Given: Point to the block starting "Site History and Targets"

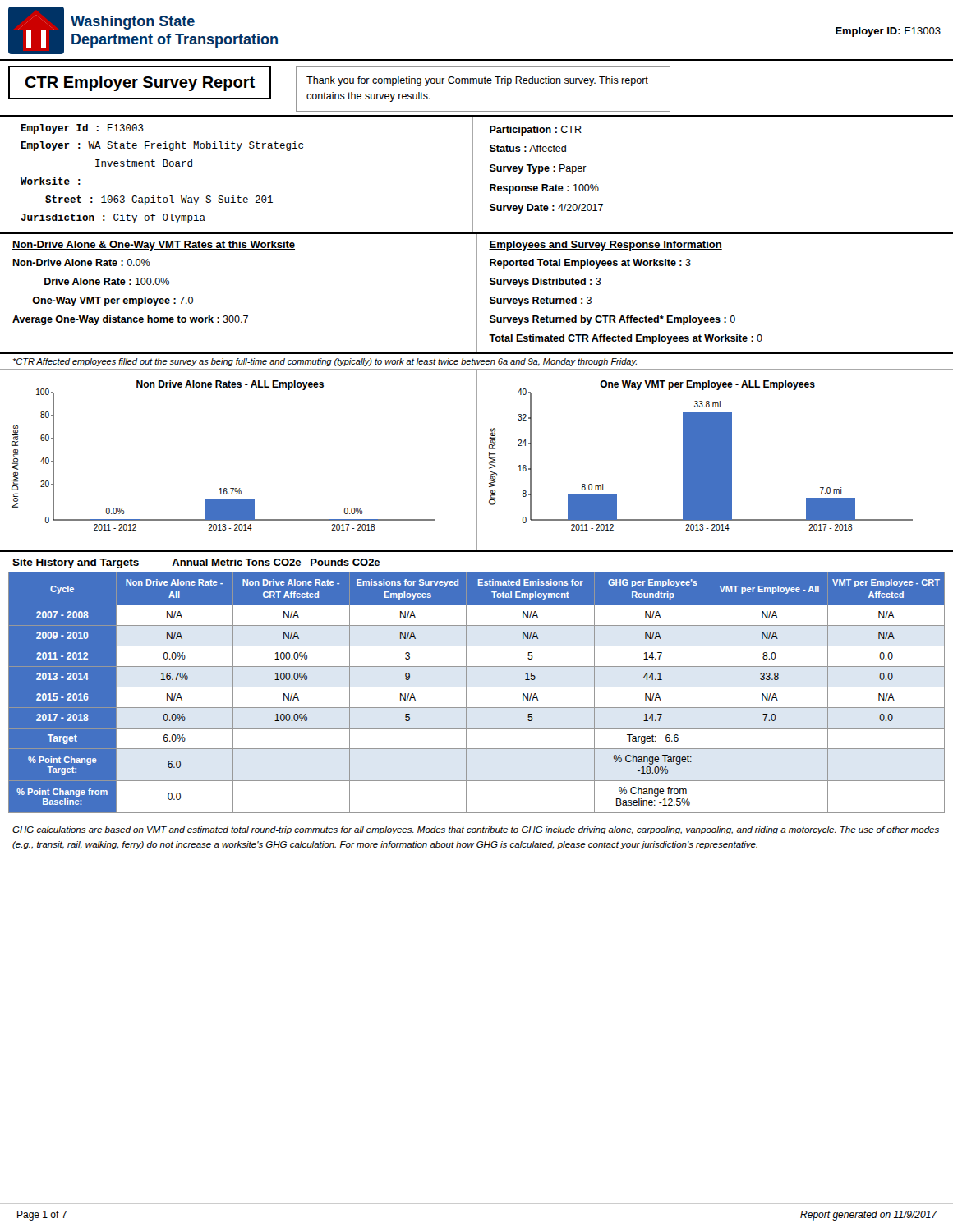Looking at the screenshot, I should click(76, 563).
